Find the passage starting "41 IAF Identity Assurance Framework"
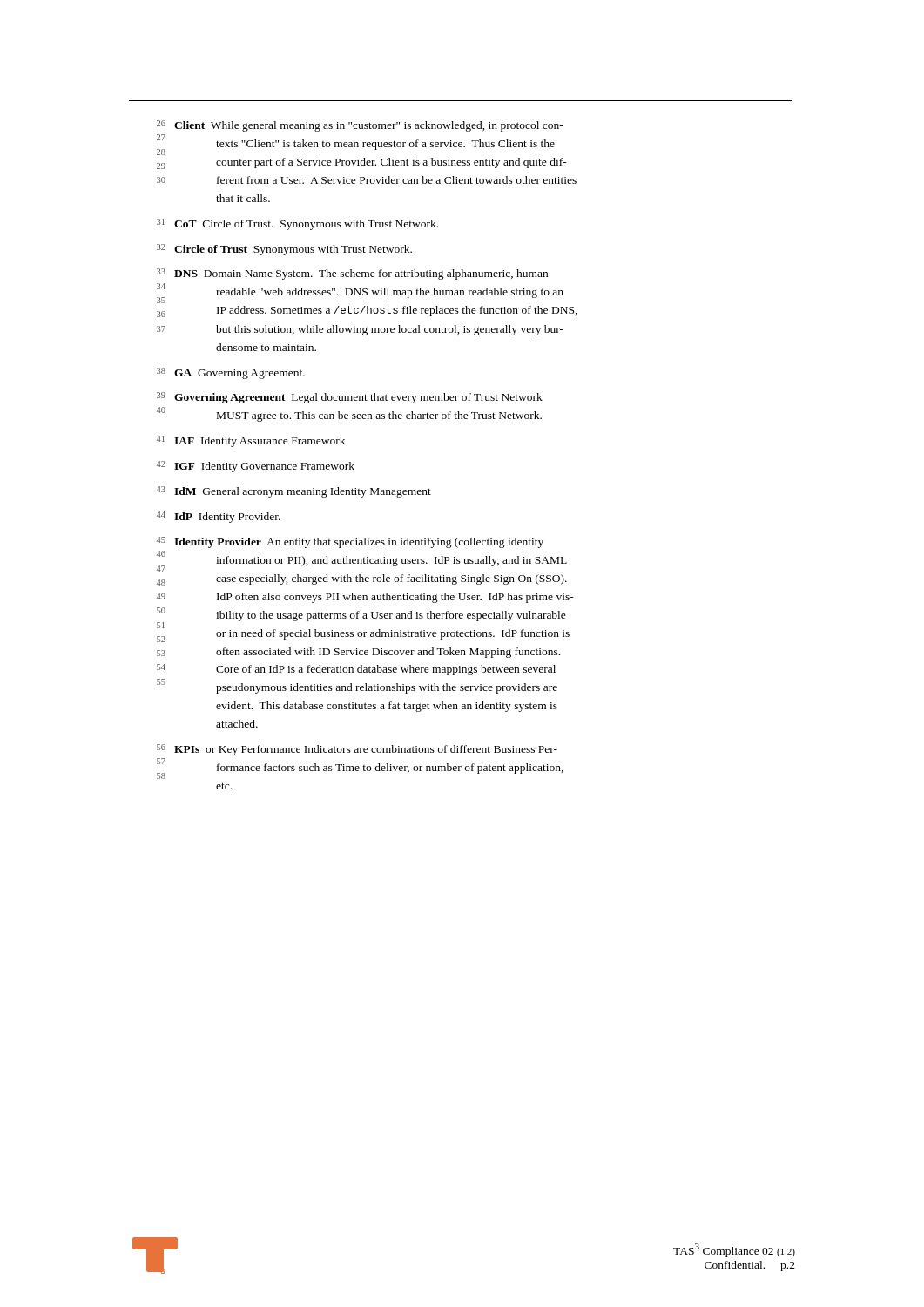Viewport: 924px width, 1307px height. point(251,441)
